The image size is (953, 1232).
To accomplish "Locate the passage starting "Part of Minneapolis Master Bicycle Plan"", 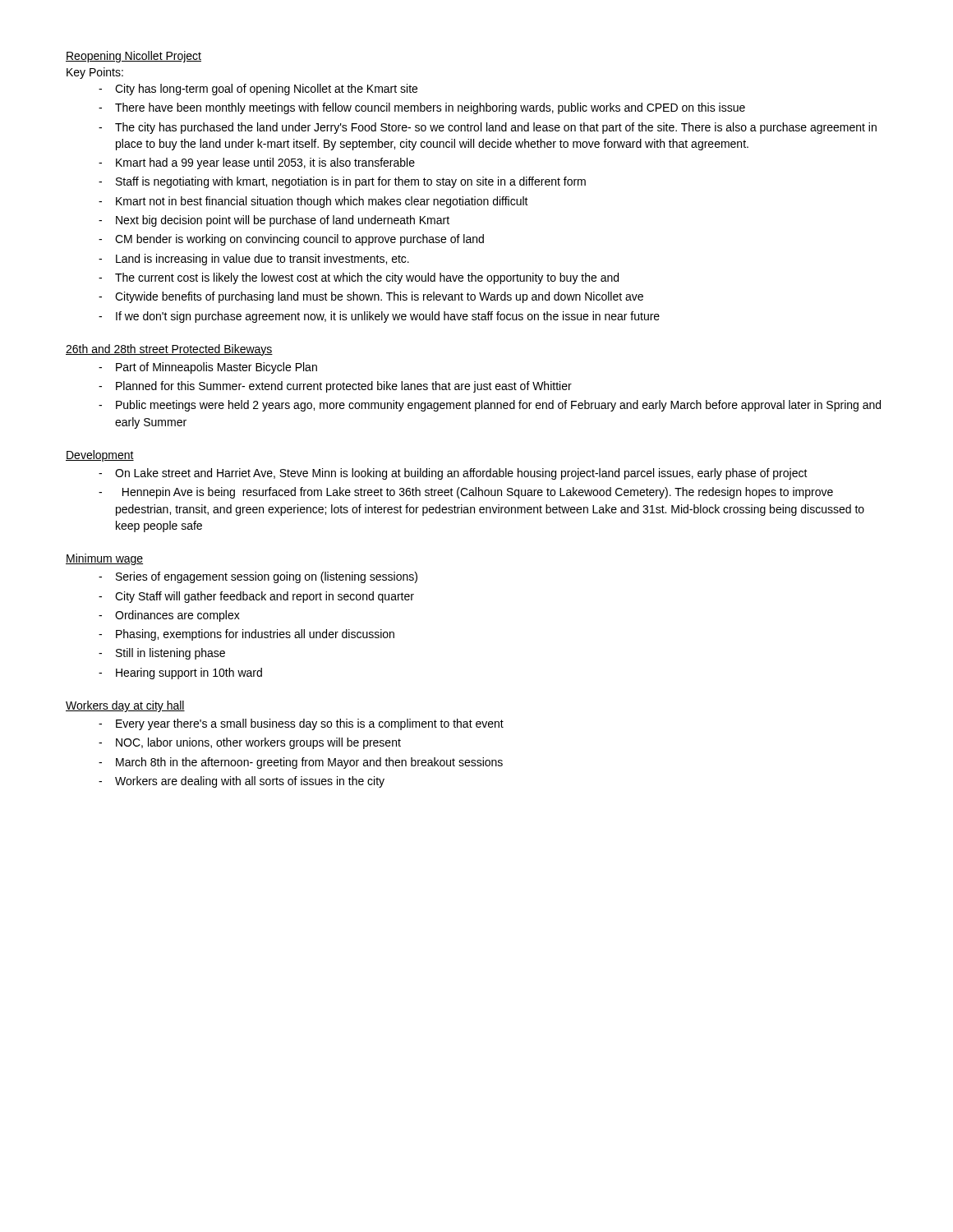I will click(216, 367).
